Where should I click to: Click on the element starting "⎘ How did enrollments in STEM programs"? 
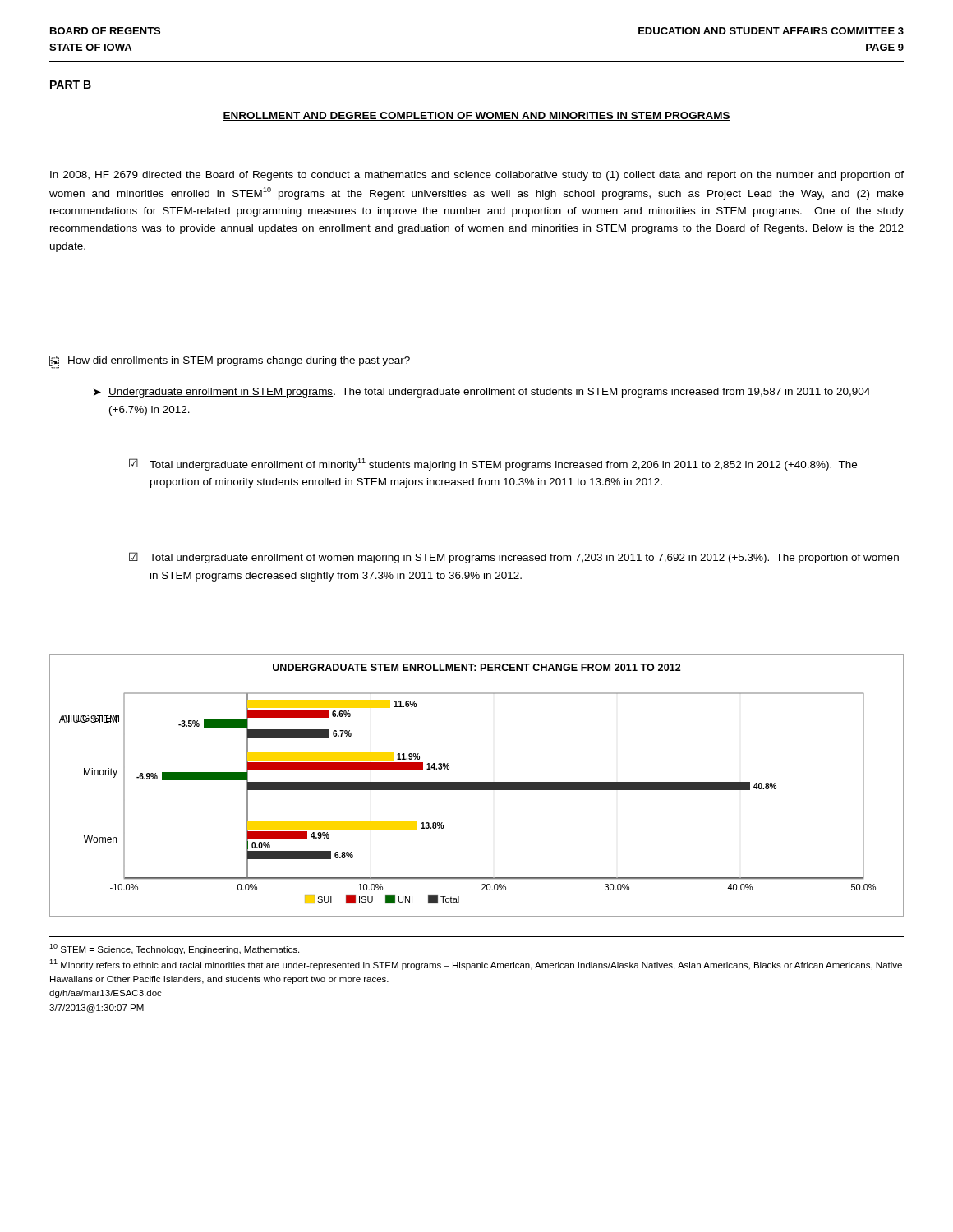coord(230,363)
